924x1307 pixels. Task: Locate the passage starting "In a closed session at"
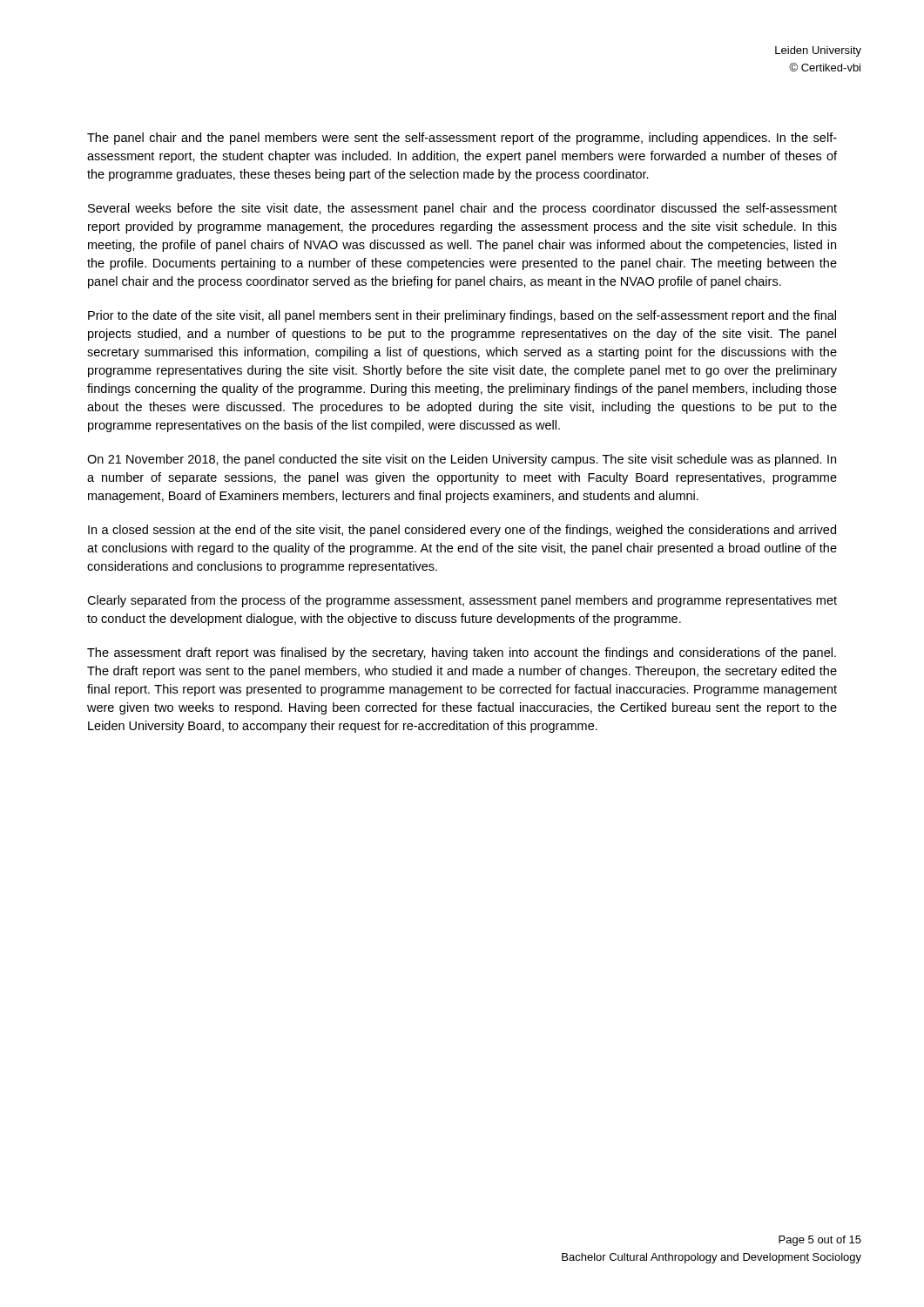pos(462,548)
